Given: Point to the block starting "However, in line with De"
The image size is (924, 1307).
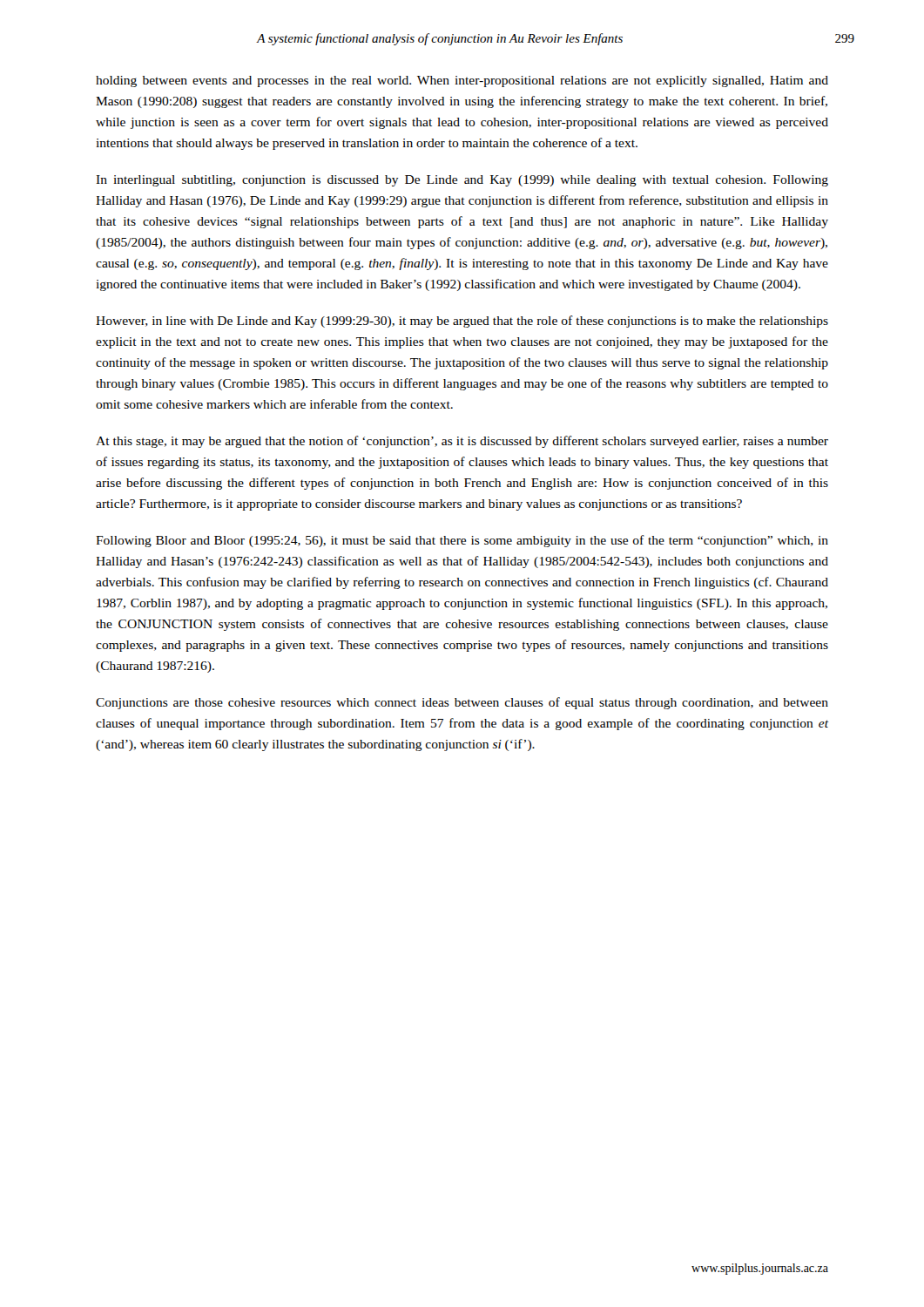Looking at the screenshot, I should (x=462, y=363).
